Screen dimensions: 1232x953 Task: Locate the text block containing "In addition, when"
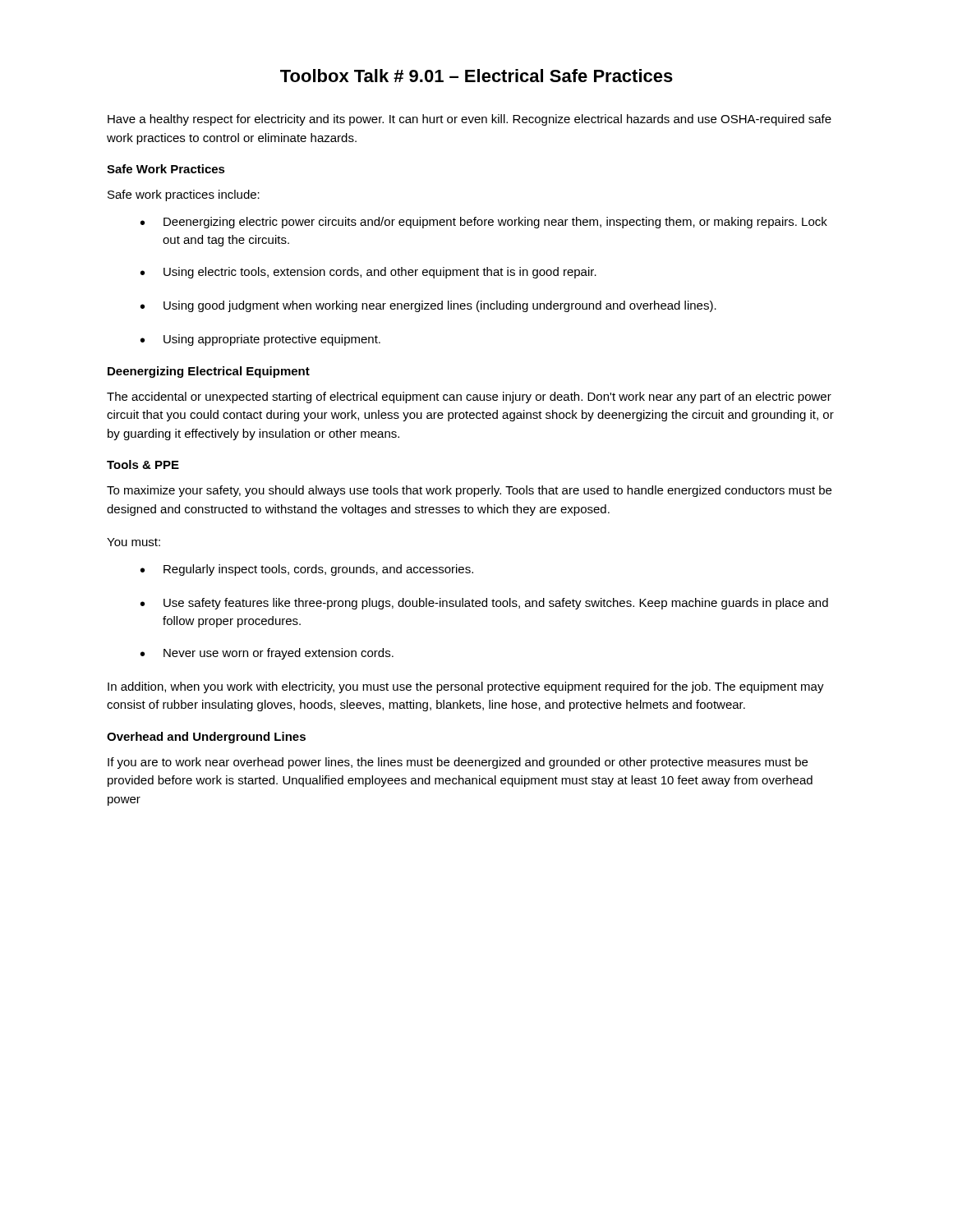point(465,695)
